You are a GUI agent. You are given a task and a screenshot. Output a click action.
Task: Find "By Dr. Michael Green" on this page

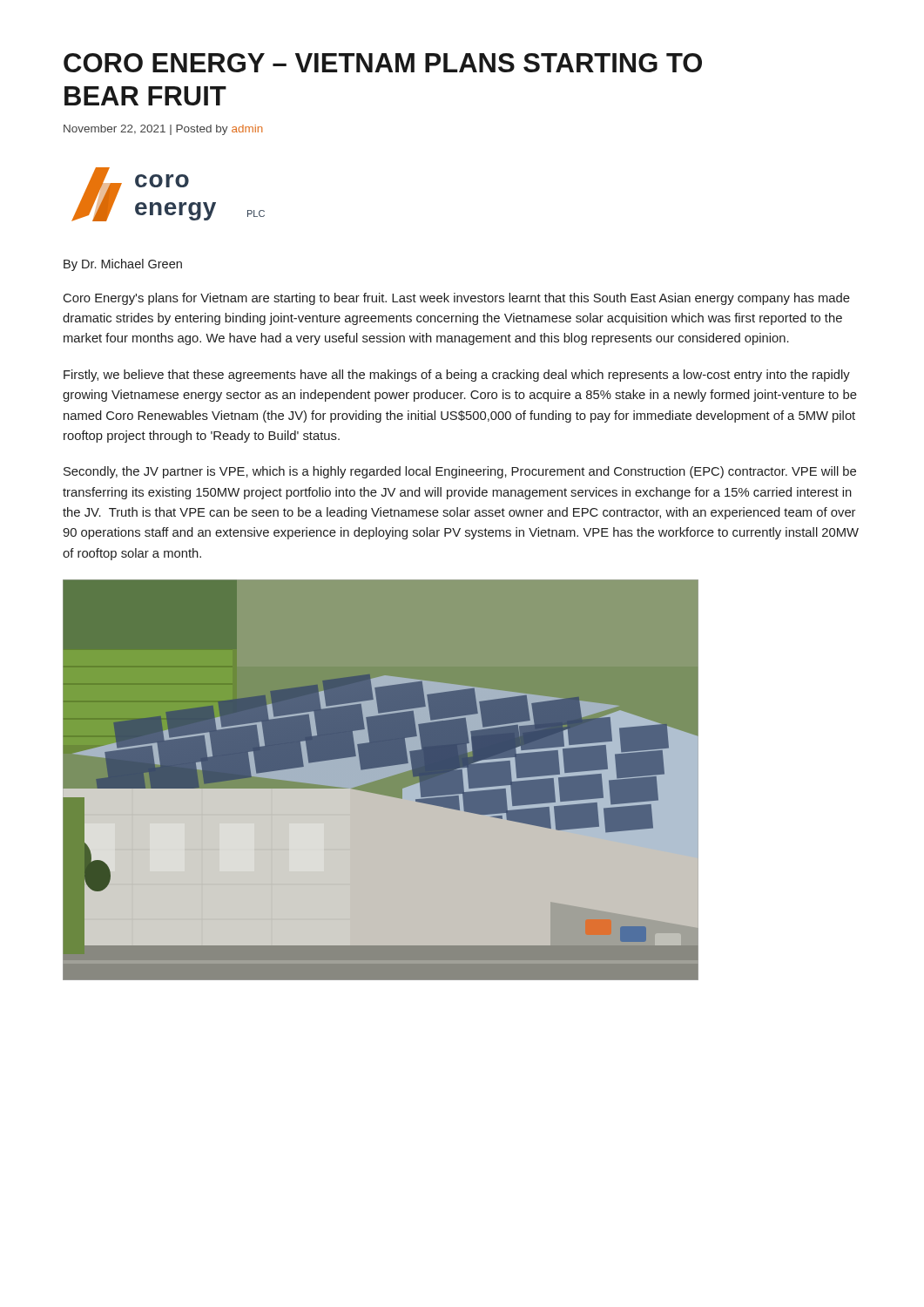123,264
